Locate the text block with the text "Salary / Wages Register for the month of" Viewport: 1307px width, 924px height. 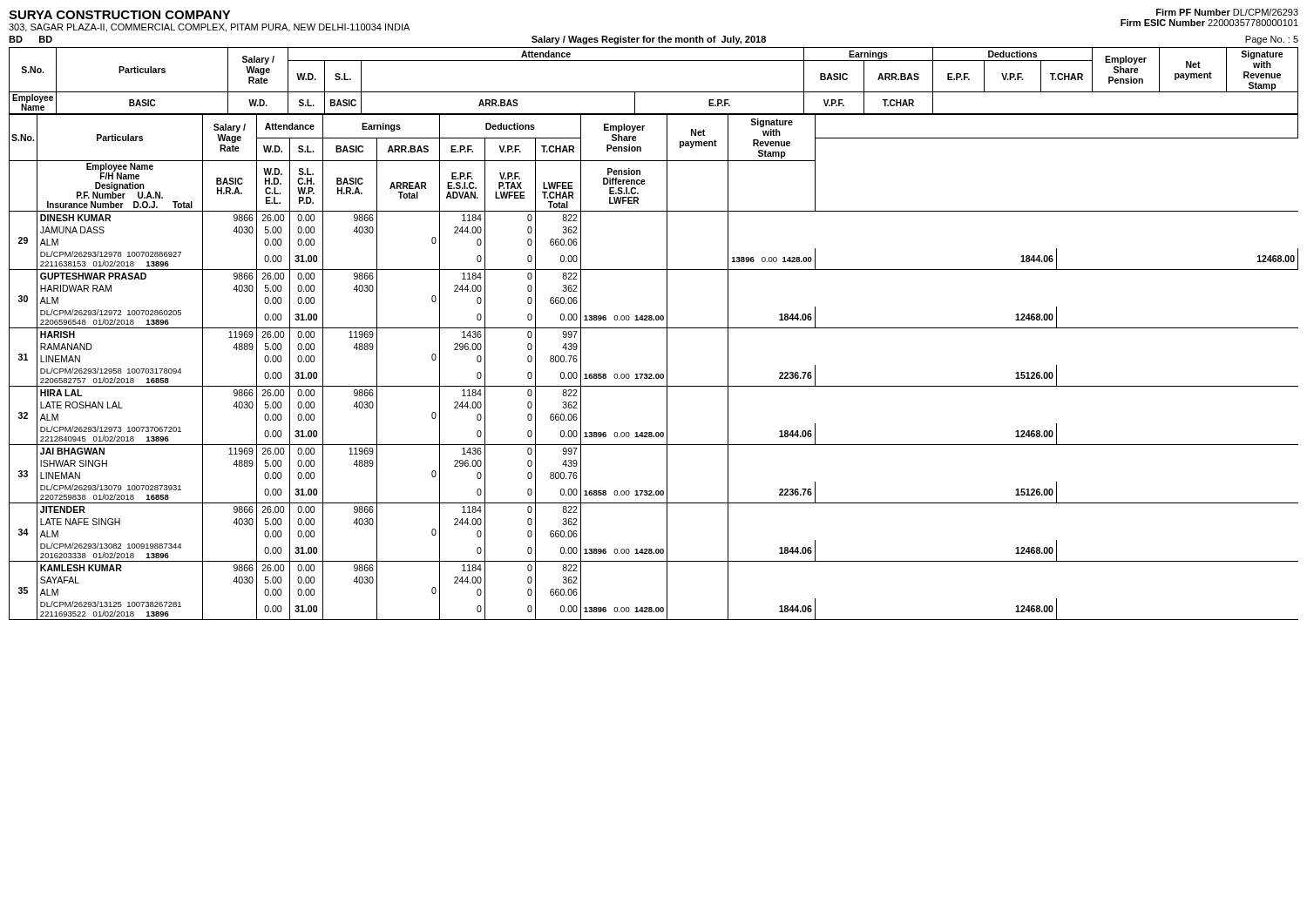[x=649, y=39]
